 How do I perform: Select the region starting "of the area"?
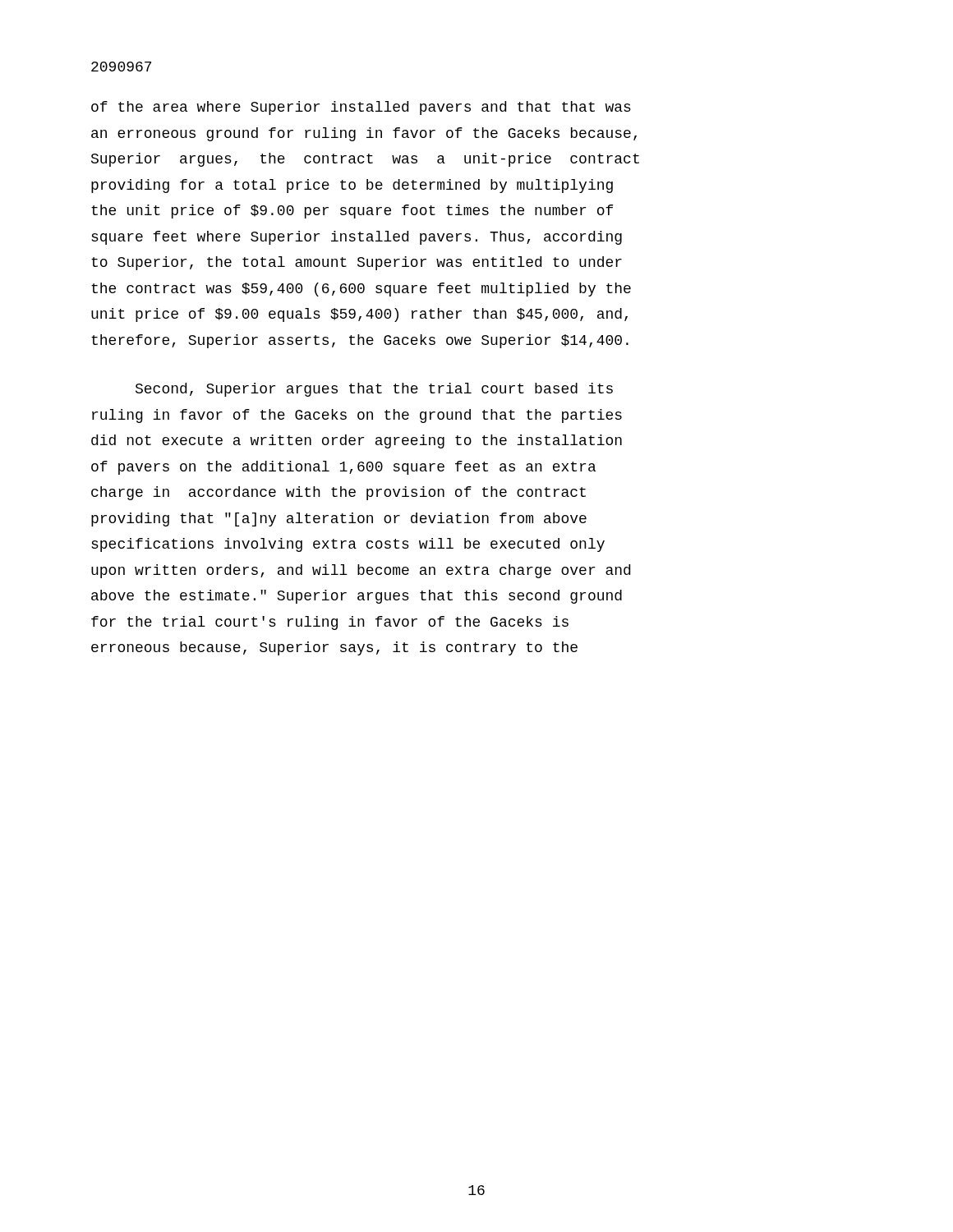coord(365,224)
